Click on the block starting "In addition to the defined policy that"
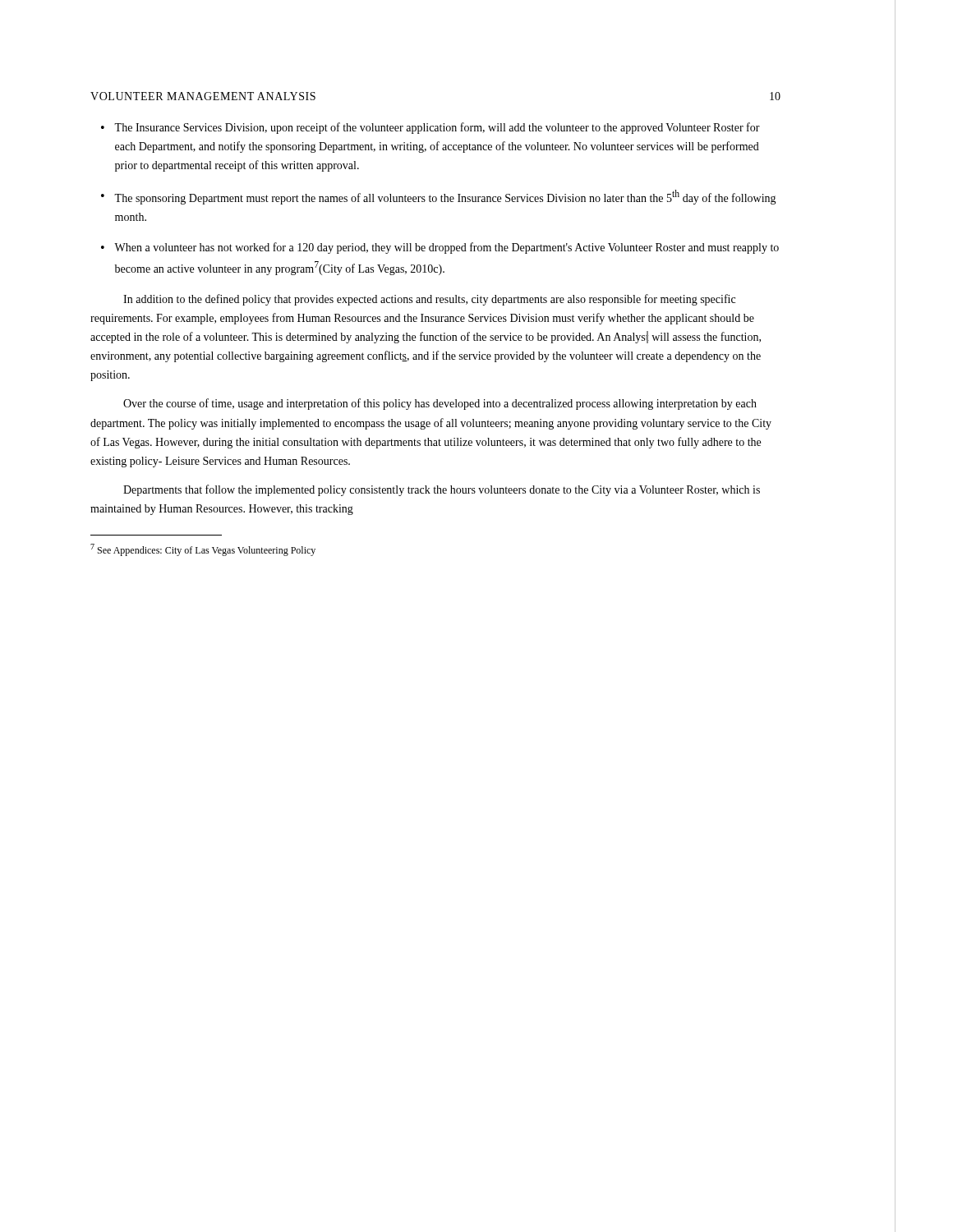Screen dimensions: 1232x953 426,337
